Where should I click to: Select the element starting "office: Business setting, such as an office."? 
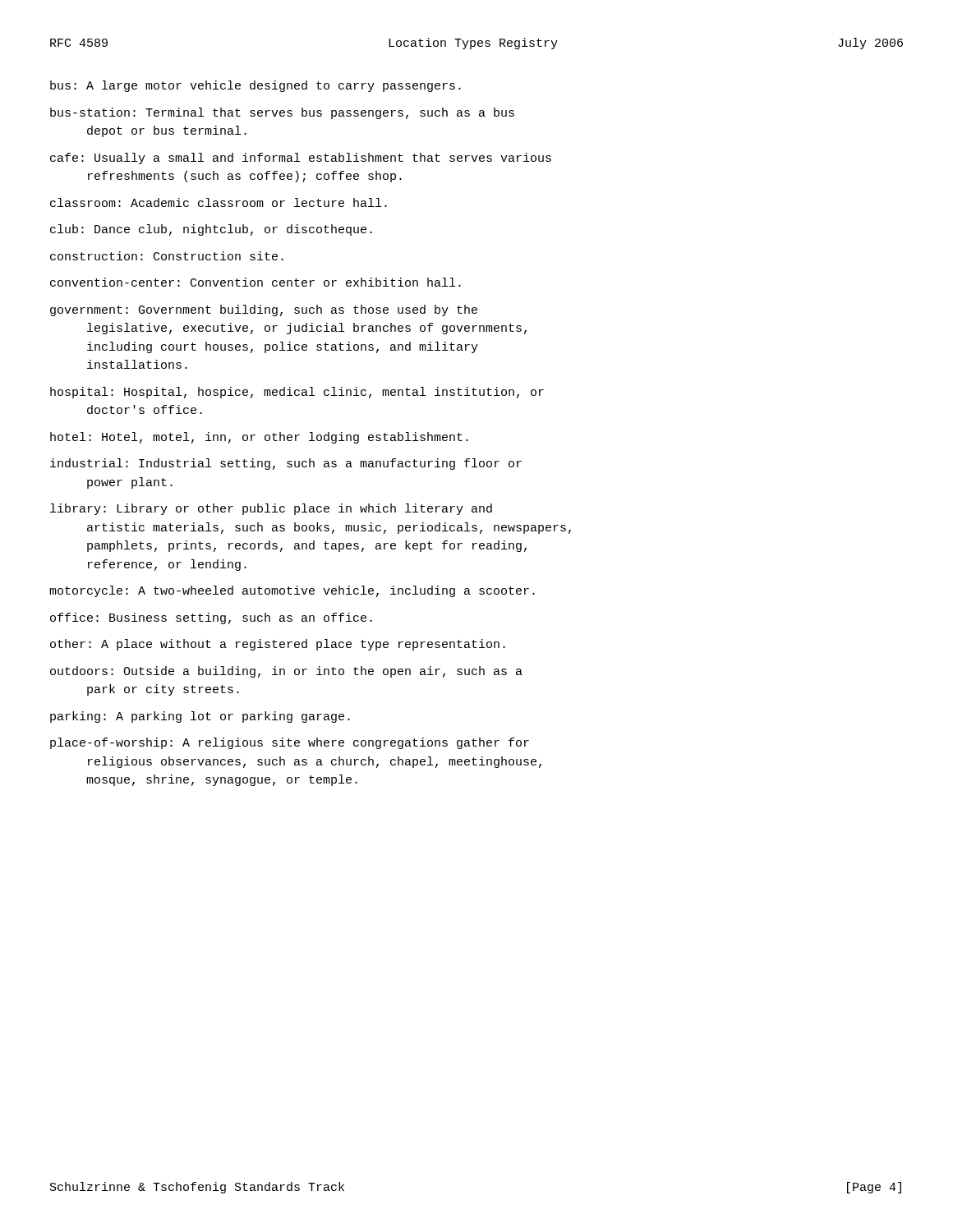click(212, 618)
